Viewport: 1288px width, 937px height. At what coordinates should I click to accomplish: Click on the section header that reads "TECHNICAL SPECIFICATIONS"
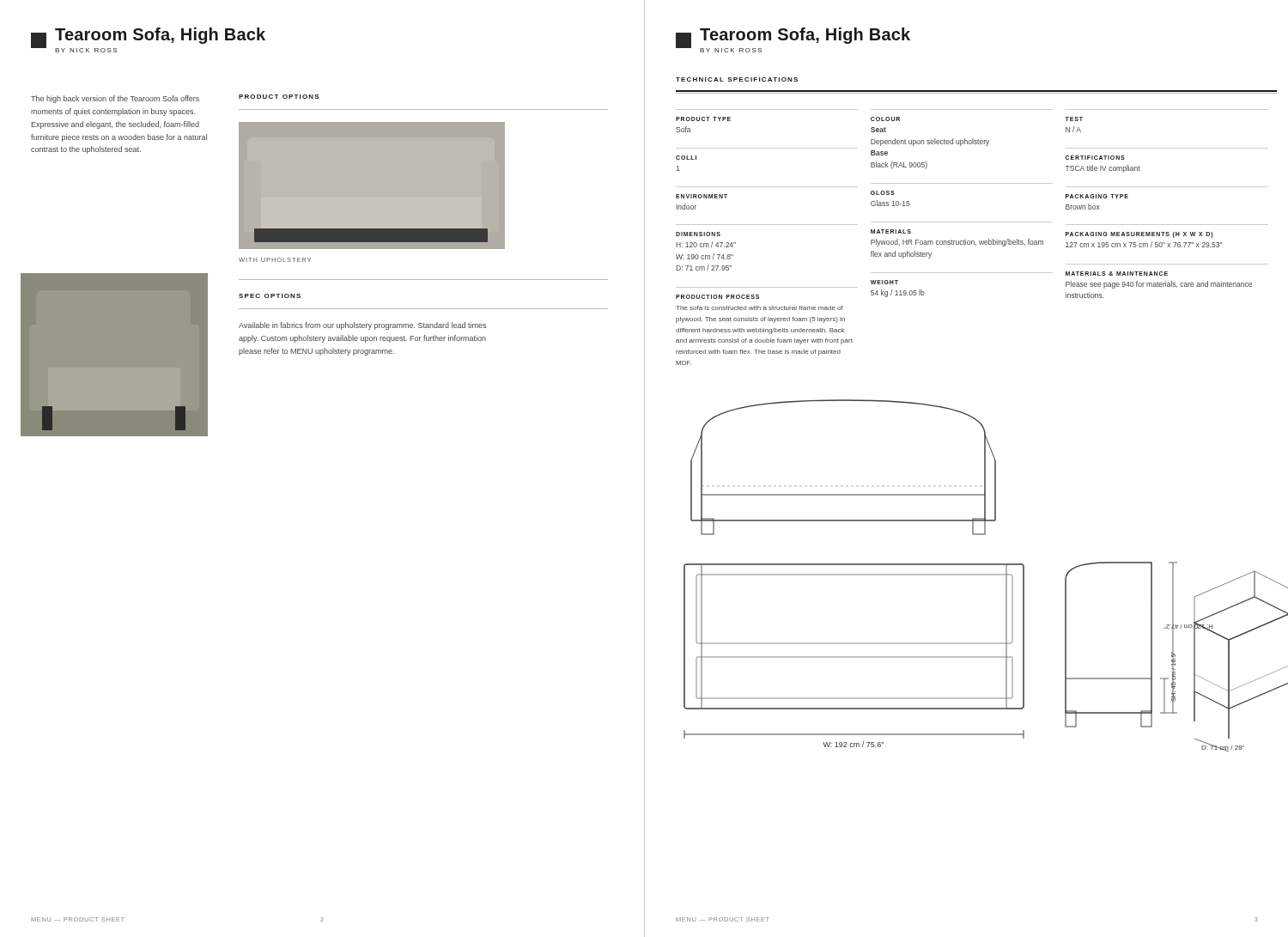tap(737, 79)
